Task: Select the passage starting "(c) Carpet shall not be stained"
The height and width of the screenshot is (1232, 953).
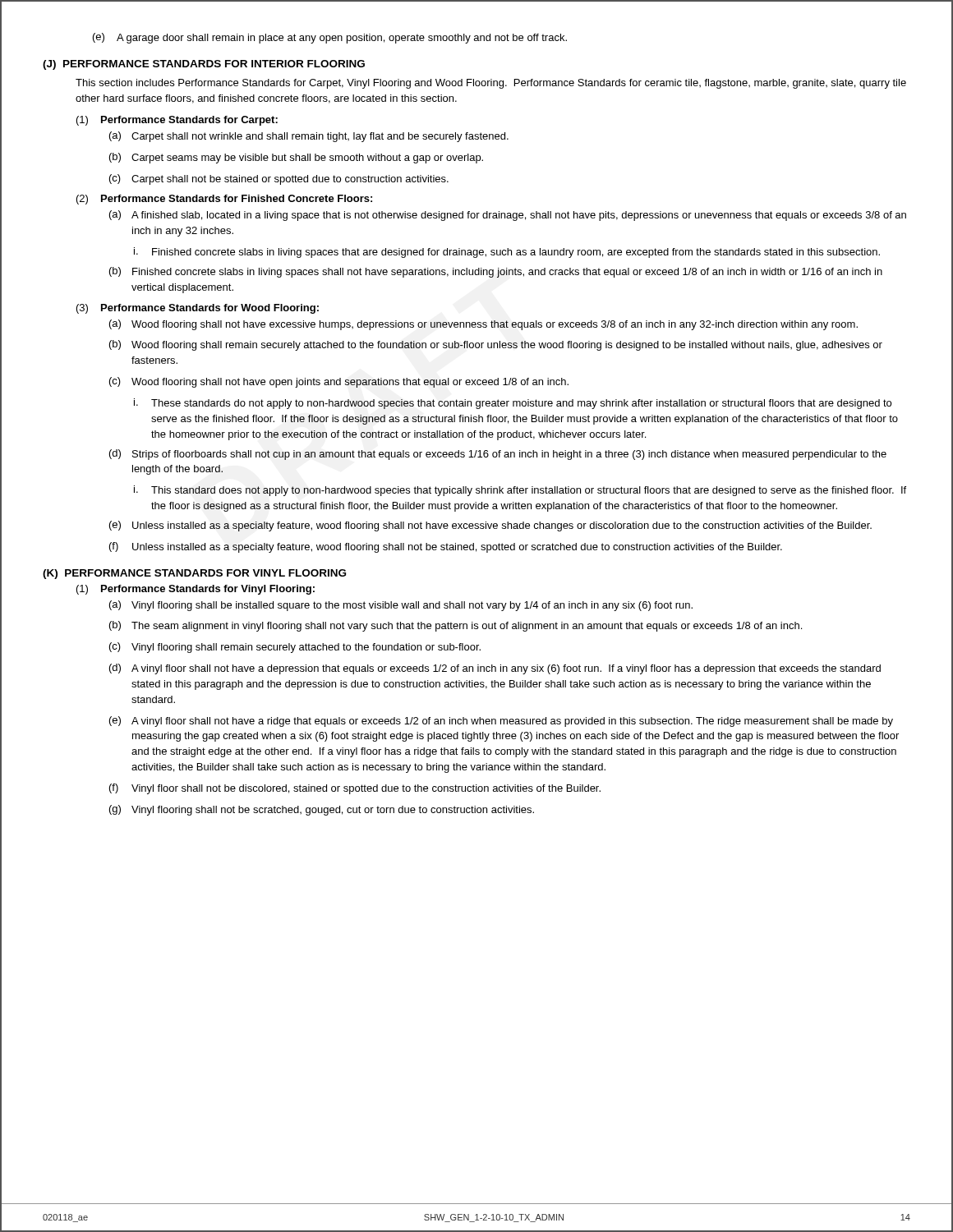Action: pyautogui.click(x=279, y=179)
